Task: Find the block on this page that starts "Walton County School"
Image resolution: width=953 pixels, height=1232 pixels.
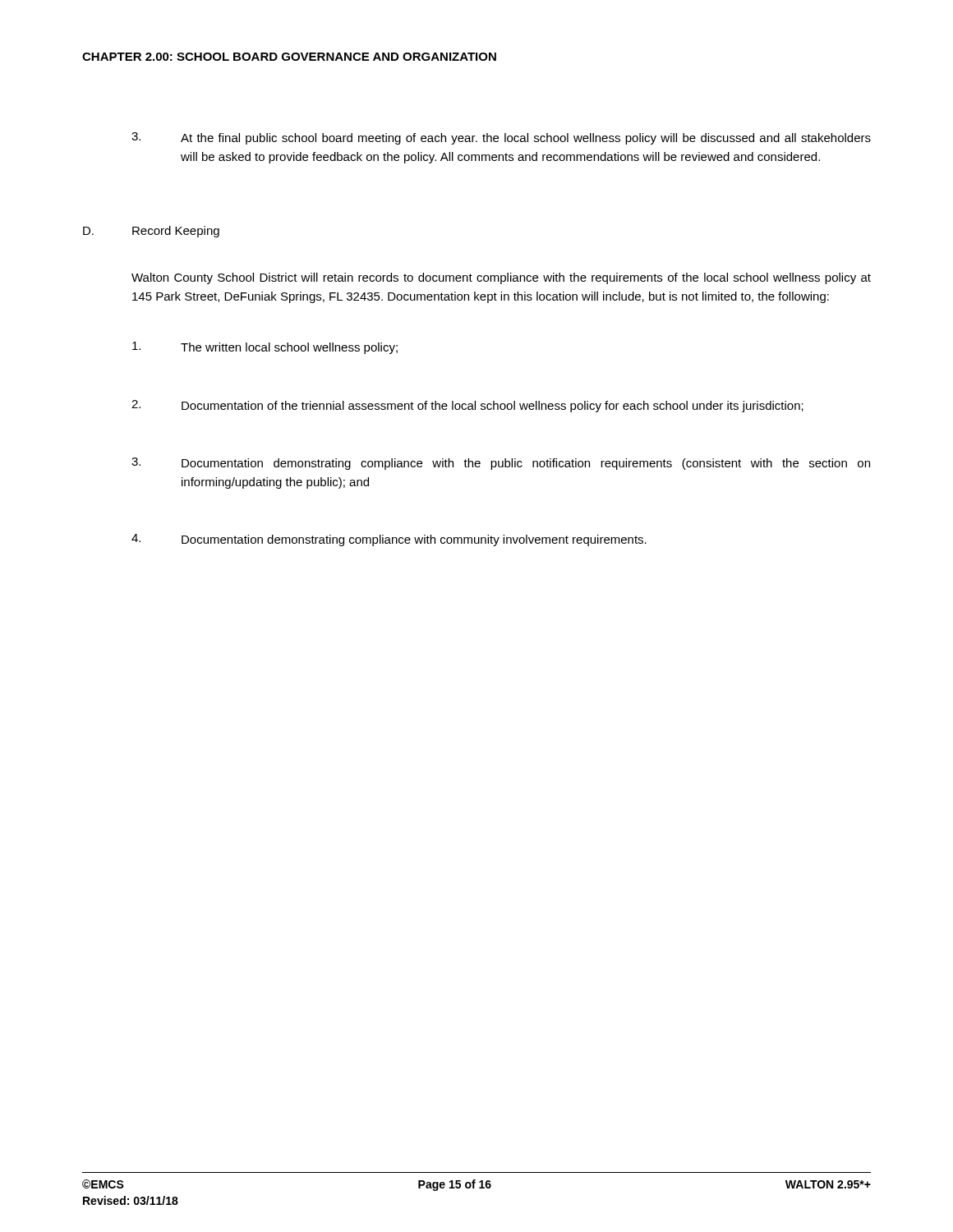Action: (501, 286)
